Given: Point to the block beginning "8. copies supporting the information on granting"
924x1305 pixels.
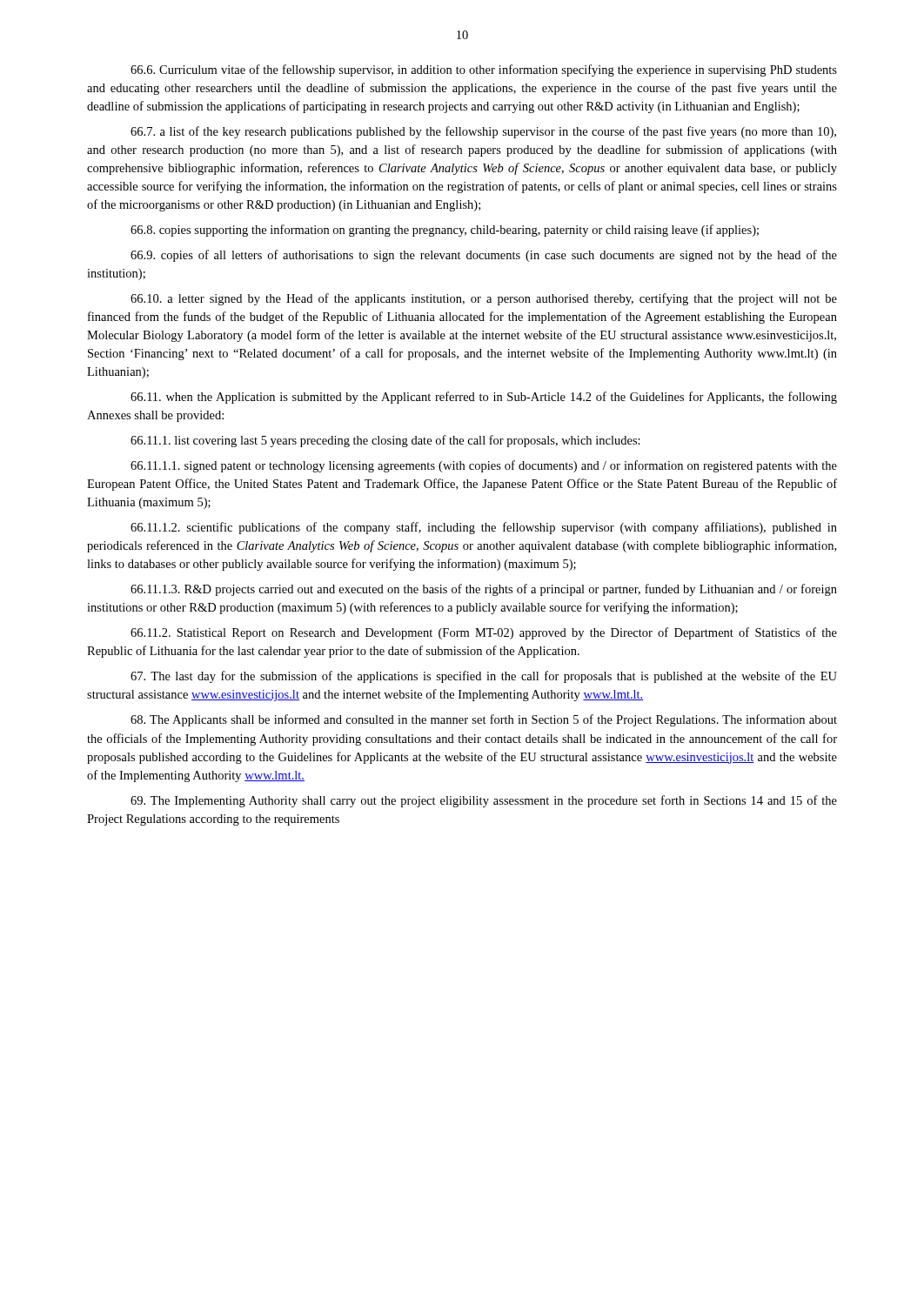Looking at the screenshot, I should (445, 230).
